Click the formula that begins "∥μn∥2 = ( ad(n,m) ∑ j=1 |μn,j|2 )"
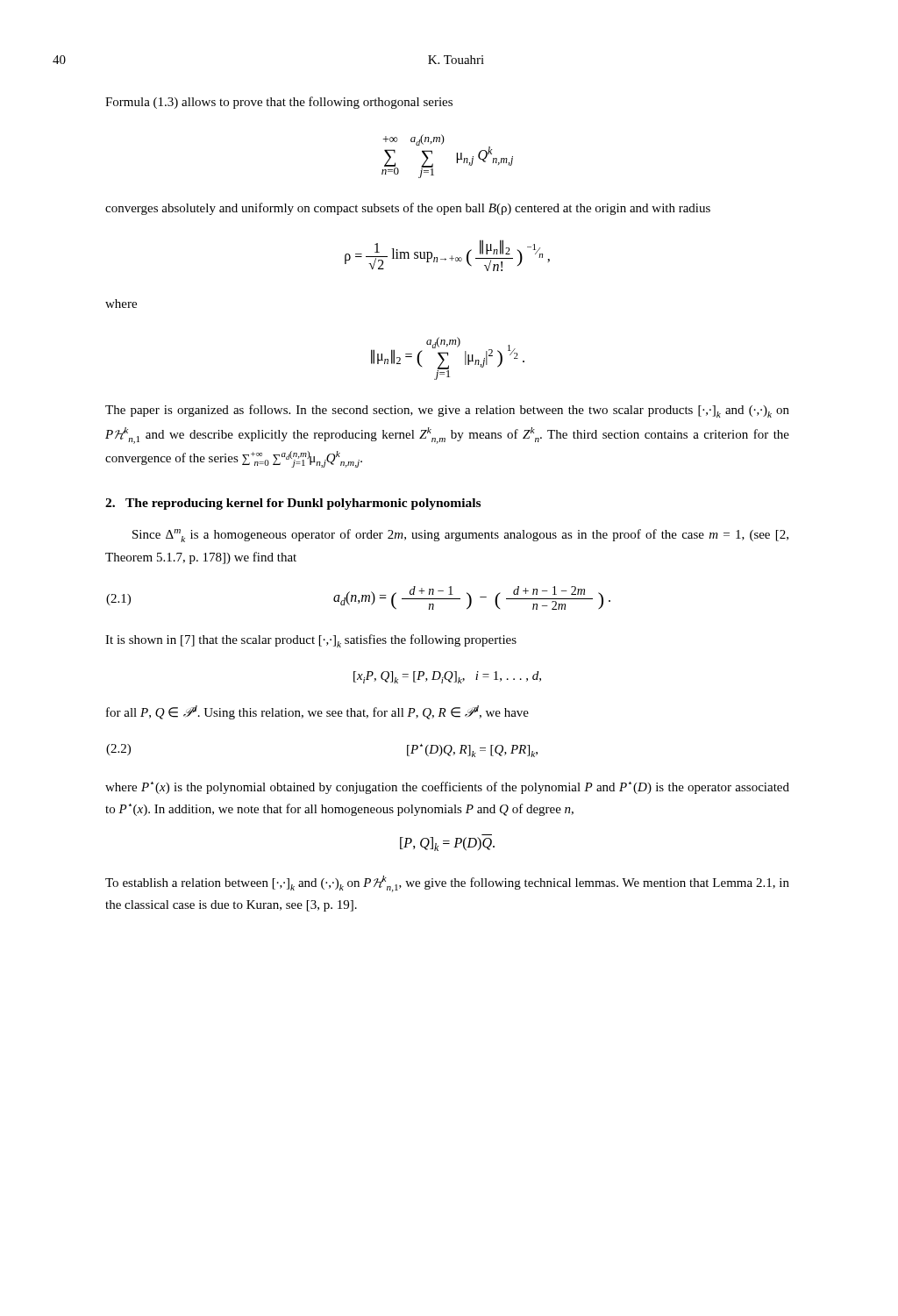This screenshot has height=1316, width=898. pyautogui.click(x=447, y=357)
